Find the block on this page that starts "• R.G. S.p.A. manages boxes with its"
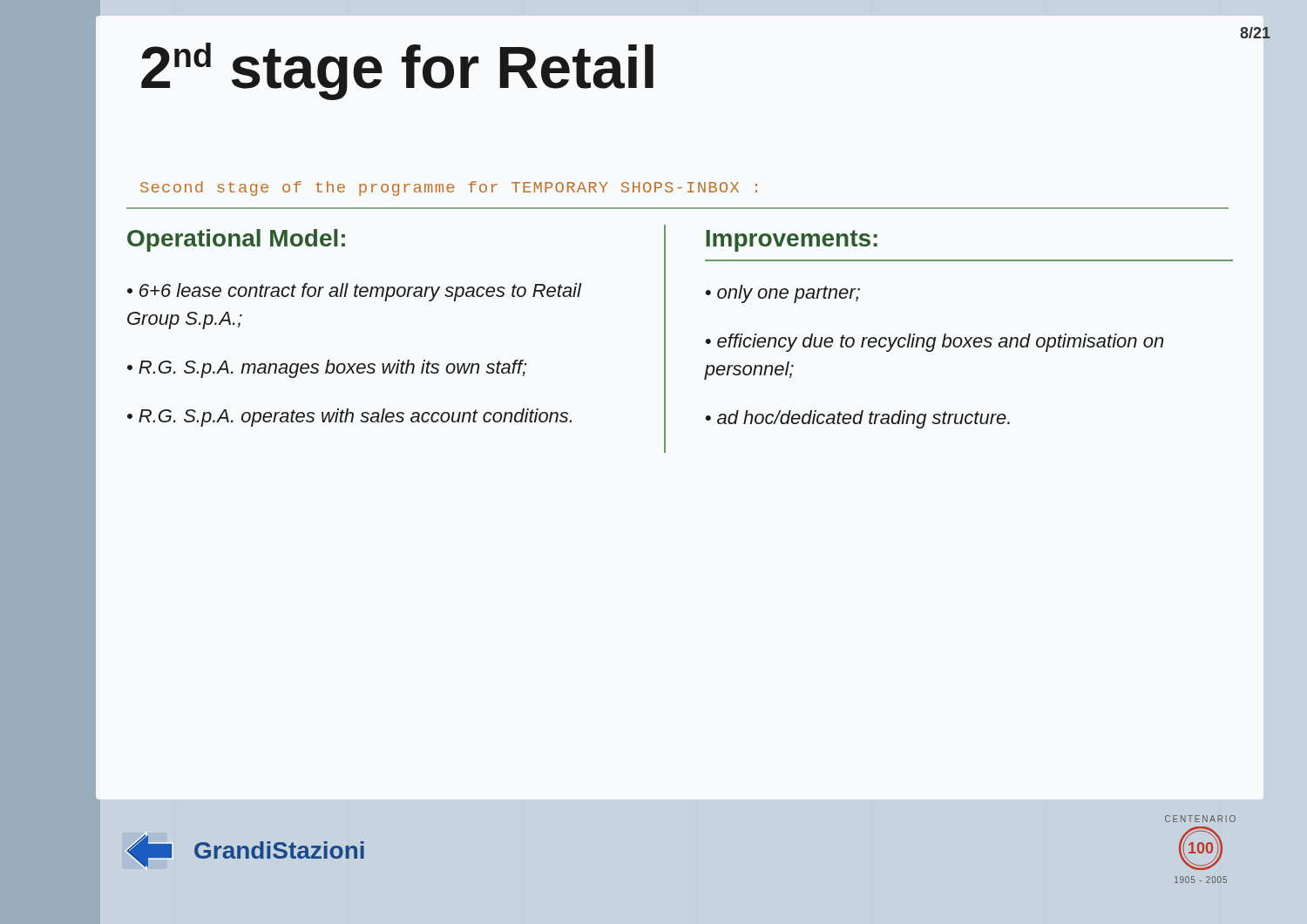 click(x=327, y=367)
